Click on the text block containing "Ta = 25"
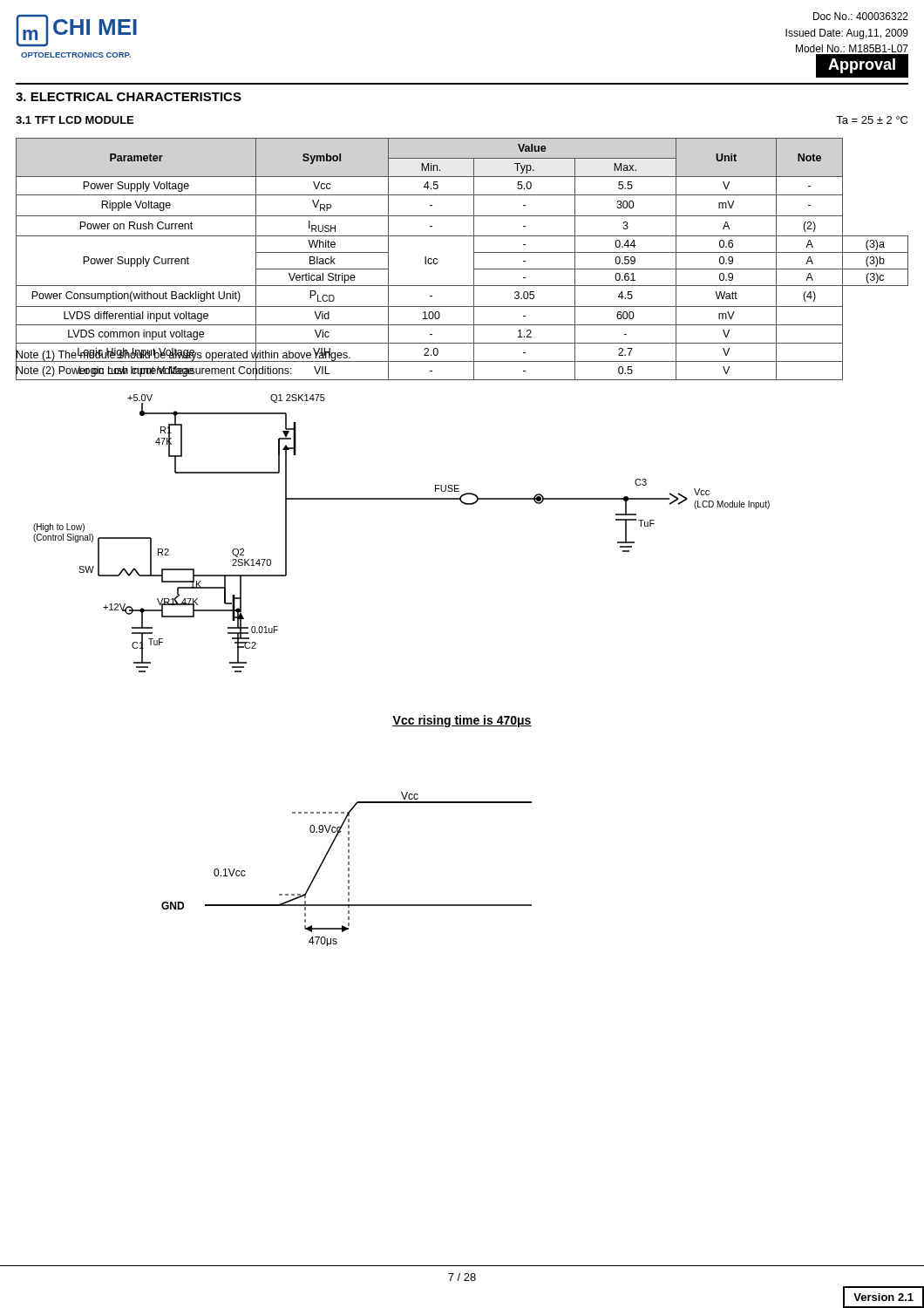Screen dimensions: 1308x924 [x=872, y=120]
